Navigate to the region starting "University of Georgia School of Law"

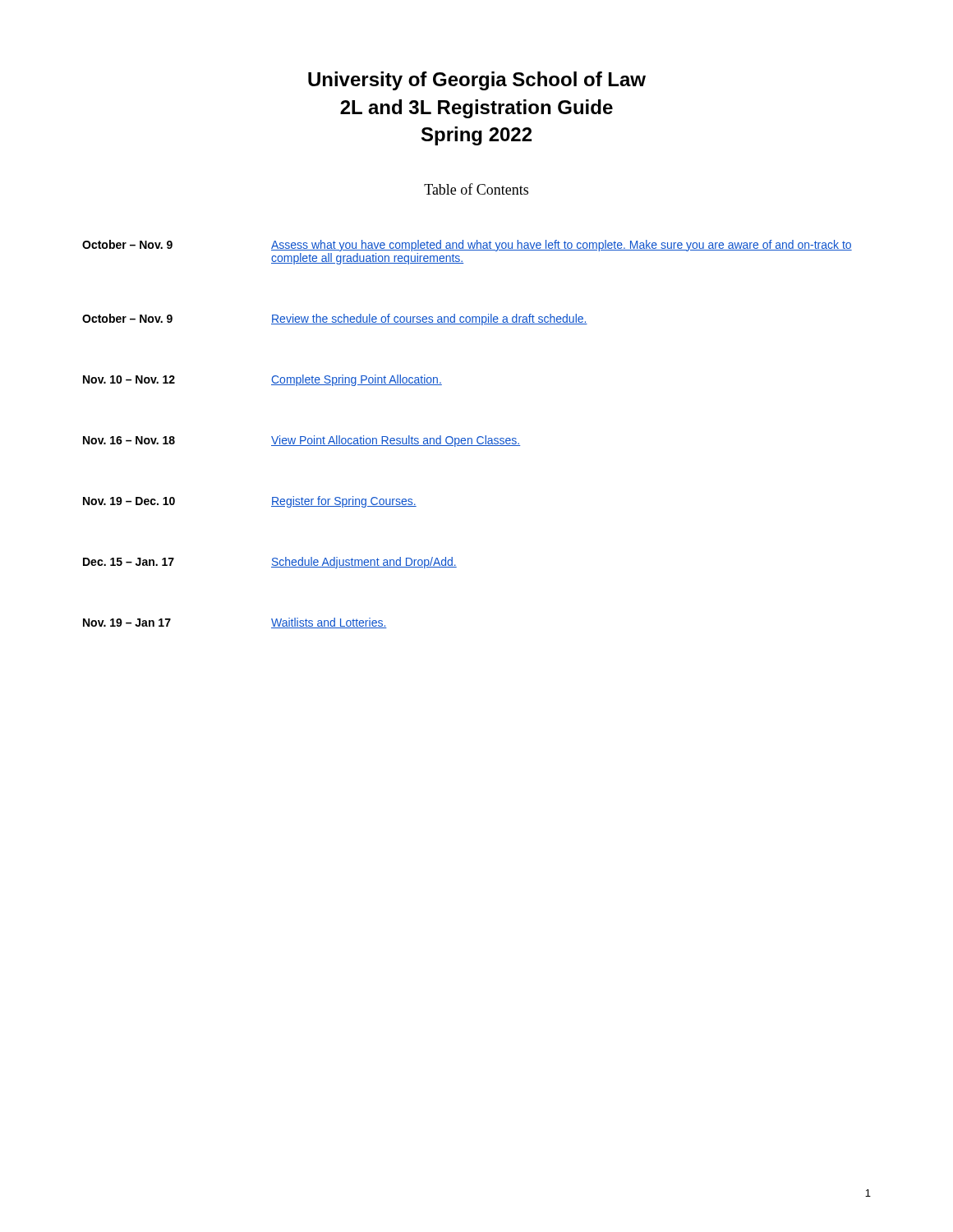[x=476, y=107]
